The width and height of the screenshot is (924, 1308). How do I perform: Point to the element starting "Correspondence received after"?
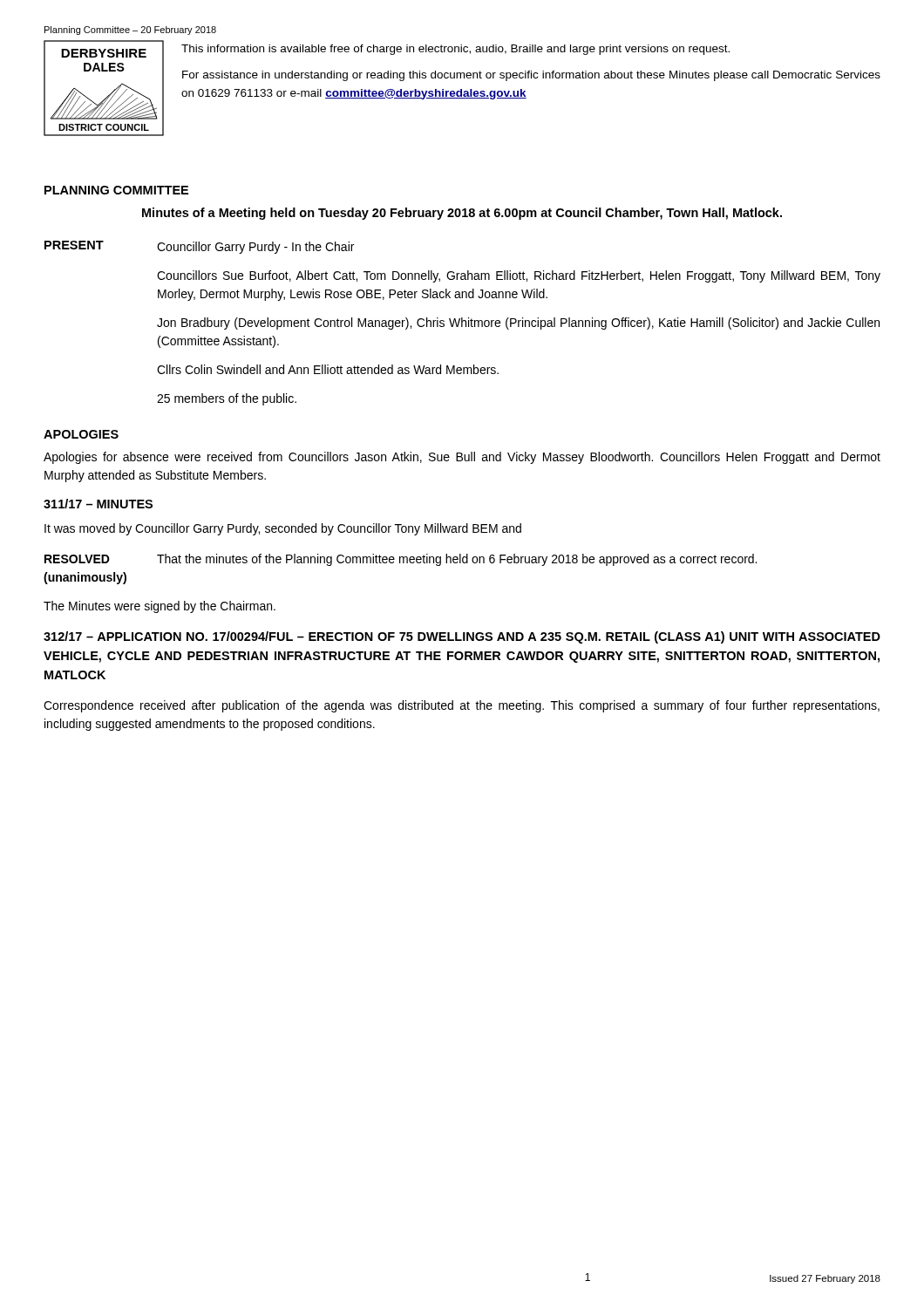coord(462,715)
